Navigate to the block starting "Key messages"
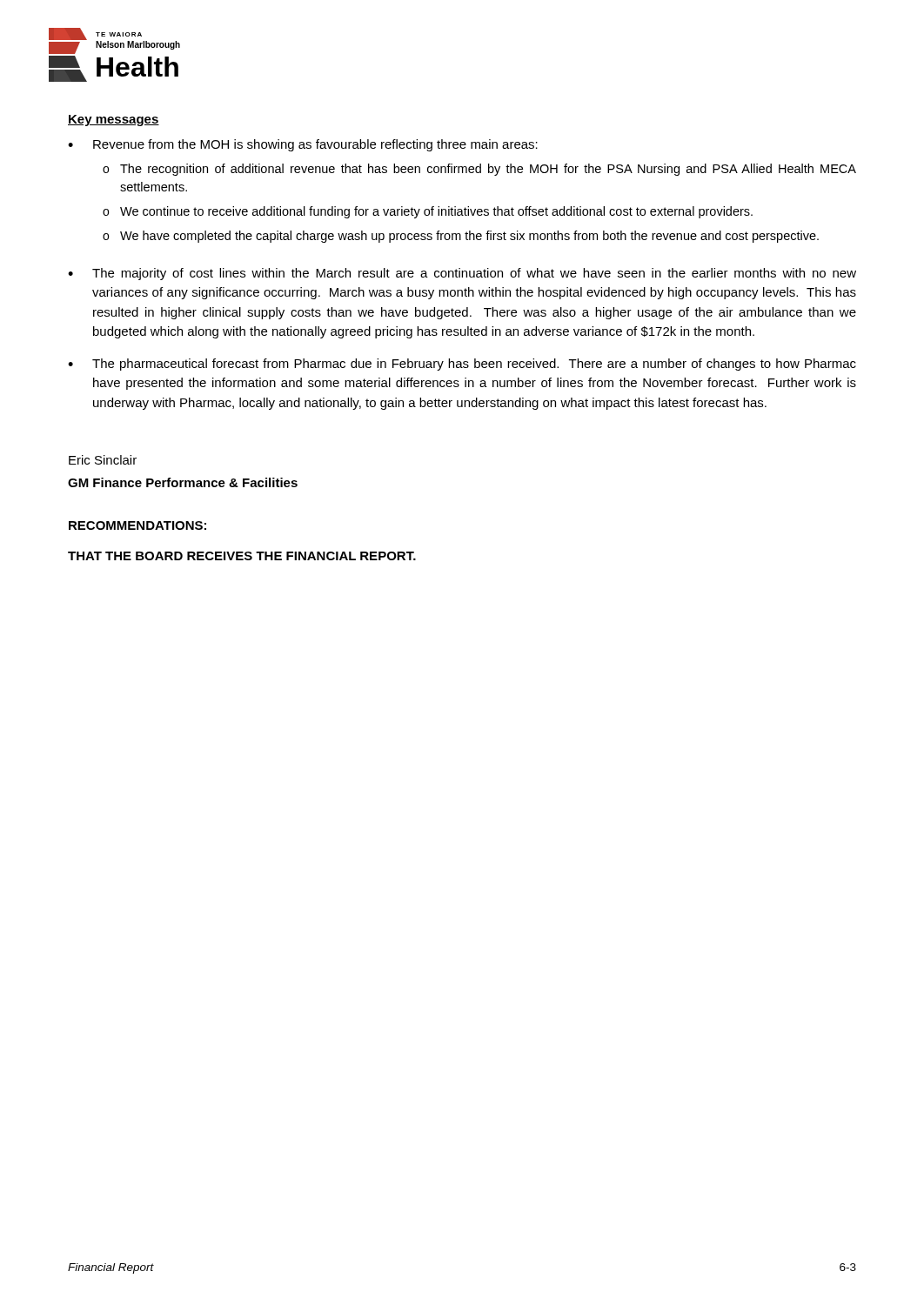The image size is (924, 1305). (x=113, y=119)
